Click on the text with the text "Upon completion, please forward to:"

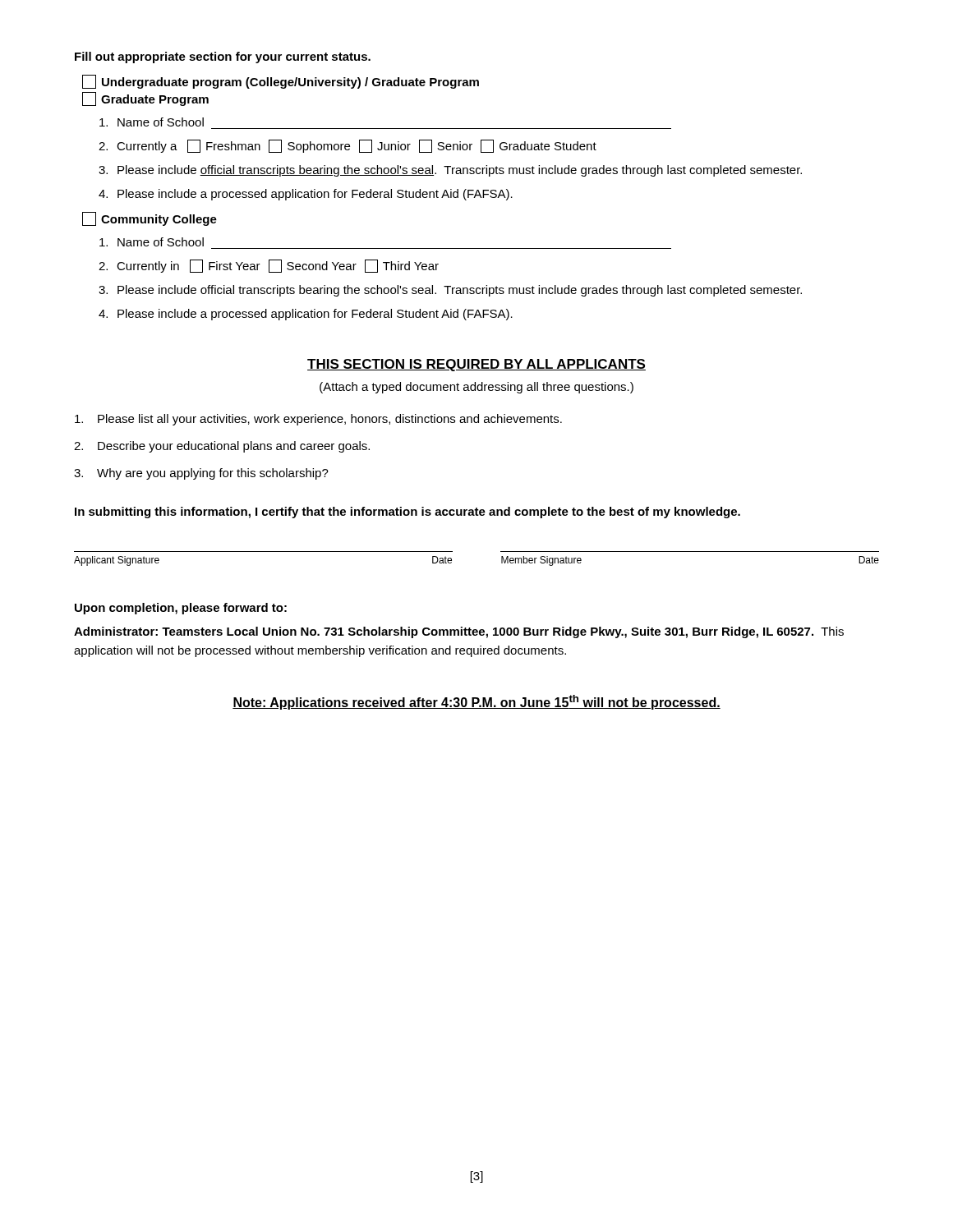pyautogui.click(x=181, y=607)
